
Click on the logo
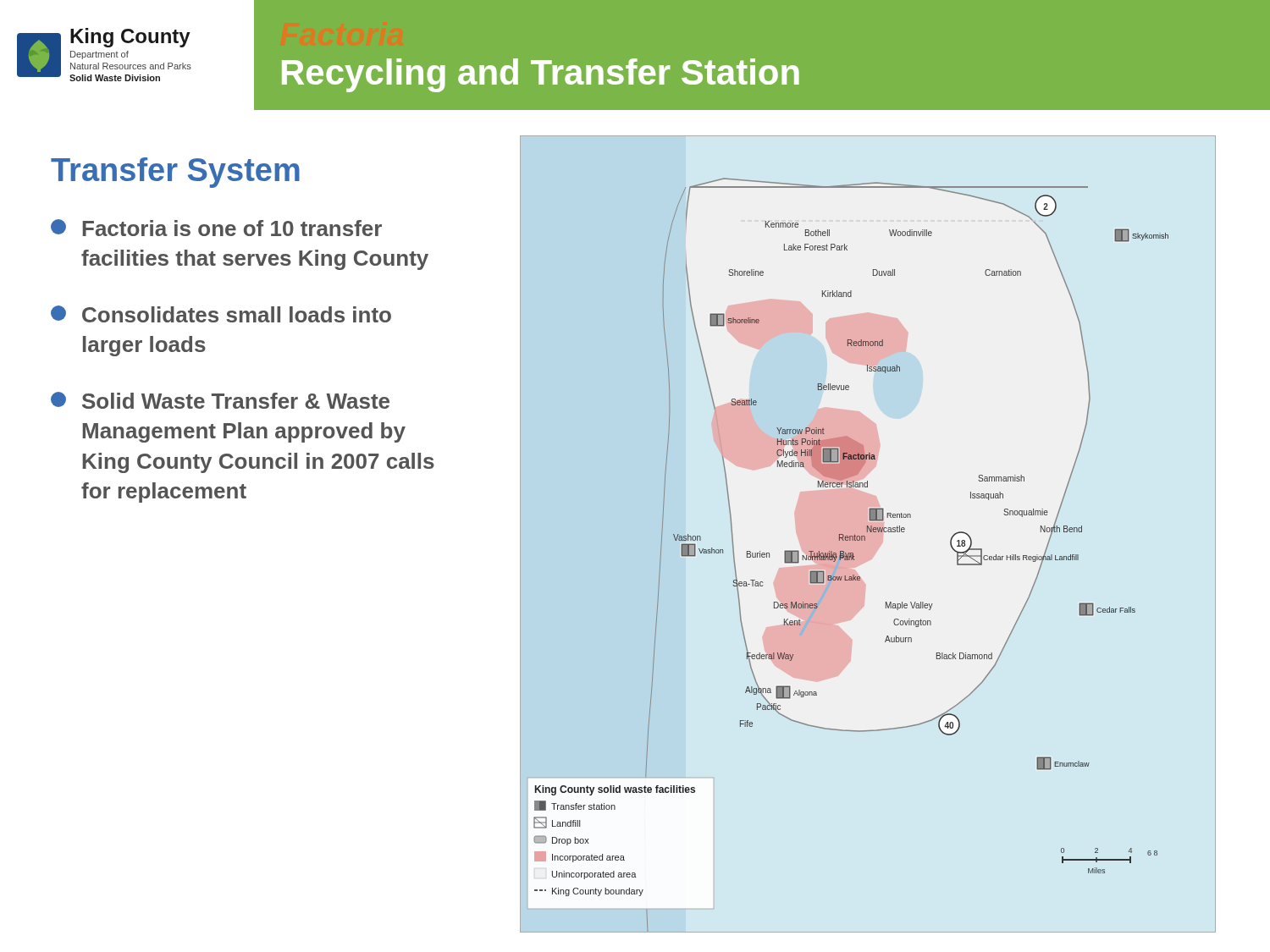(127, 55)
